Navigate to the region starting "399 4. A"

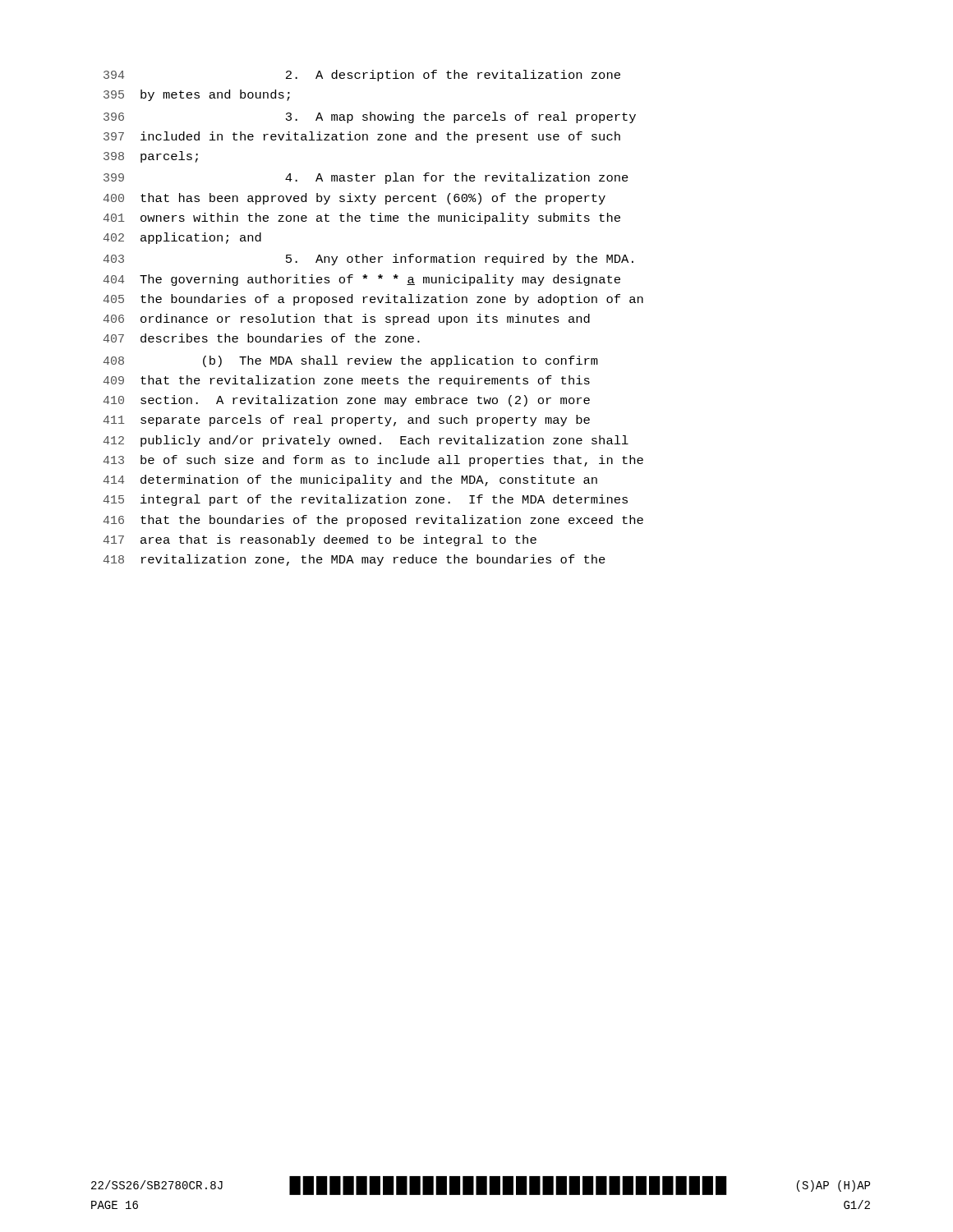[481, 179]
